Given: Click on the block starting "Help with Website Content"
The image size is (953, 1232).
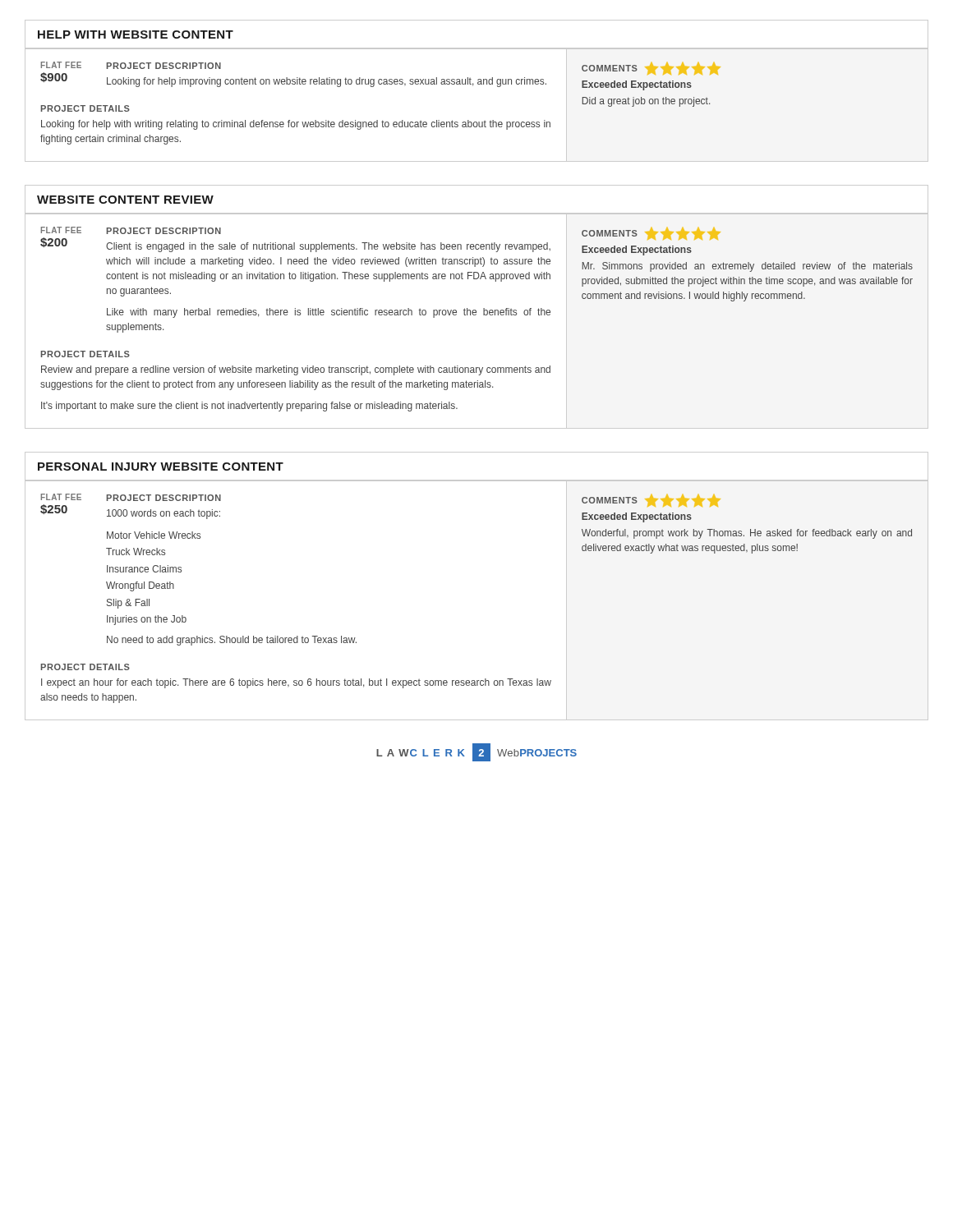Looking at the screenshot, I should point(135,34).
